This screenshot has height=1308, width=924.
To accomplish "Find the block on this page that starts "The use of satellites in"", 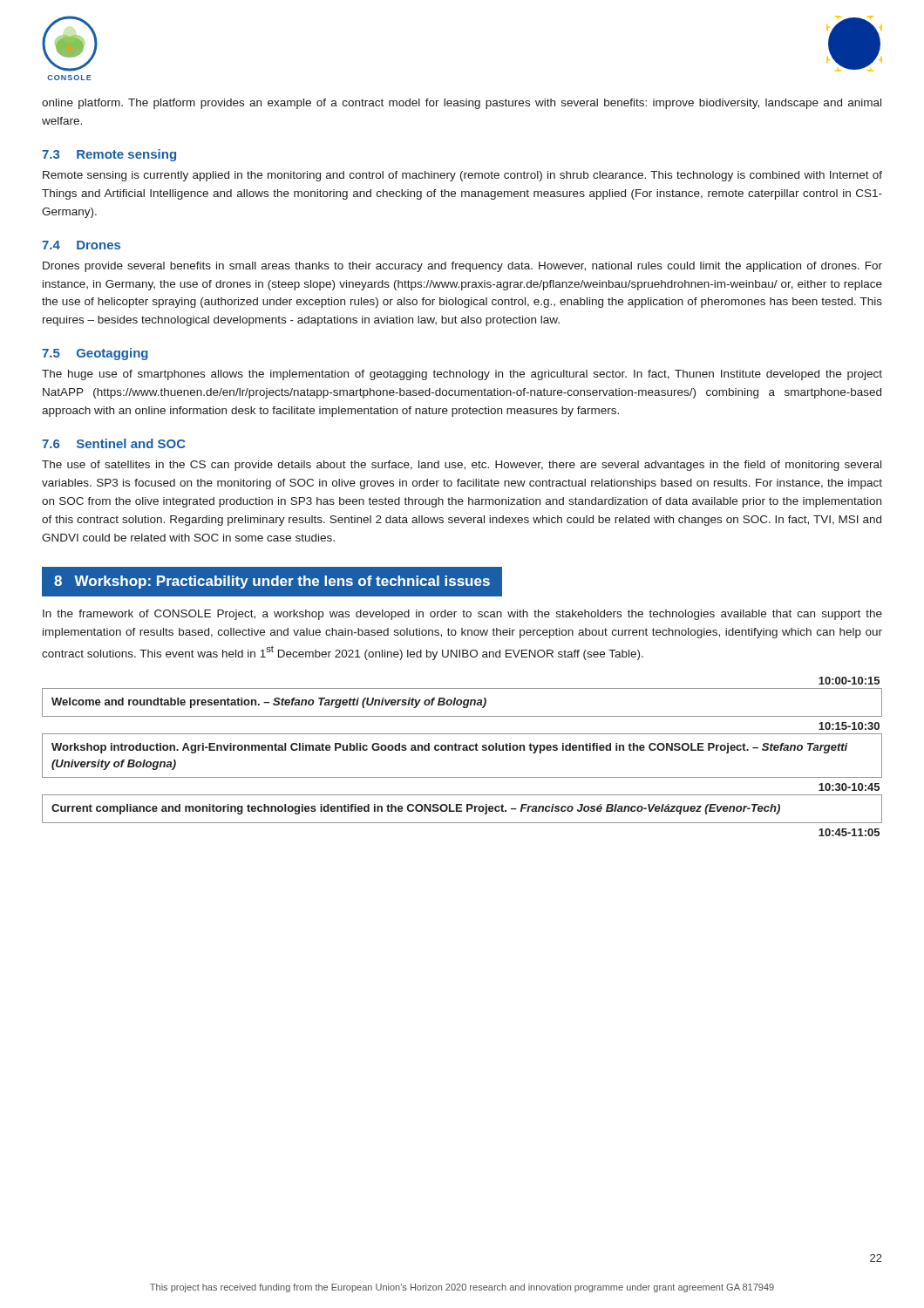I will coord(462,501).
